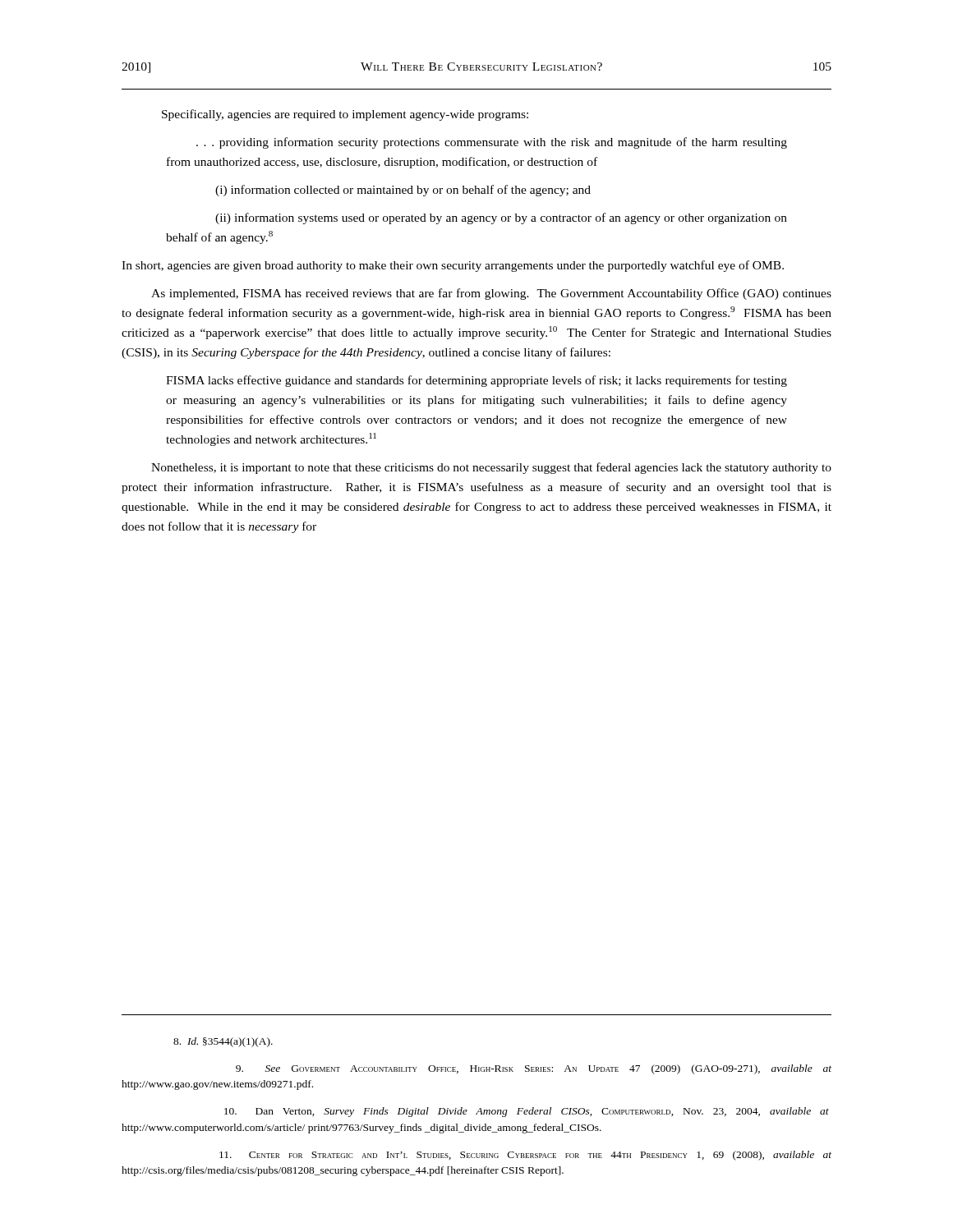The height and width of the screenshot is (1232, 953).
Task: Locate the text starting "As implemented, FISMA has received reviews"
Action: pos(476,323)
